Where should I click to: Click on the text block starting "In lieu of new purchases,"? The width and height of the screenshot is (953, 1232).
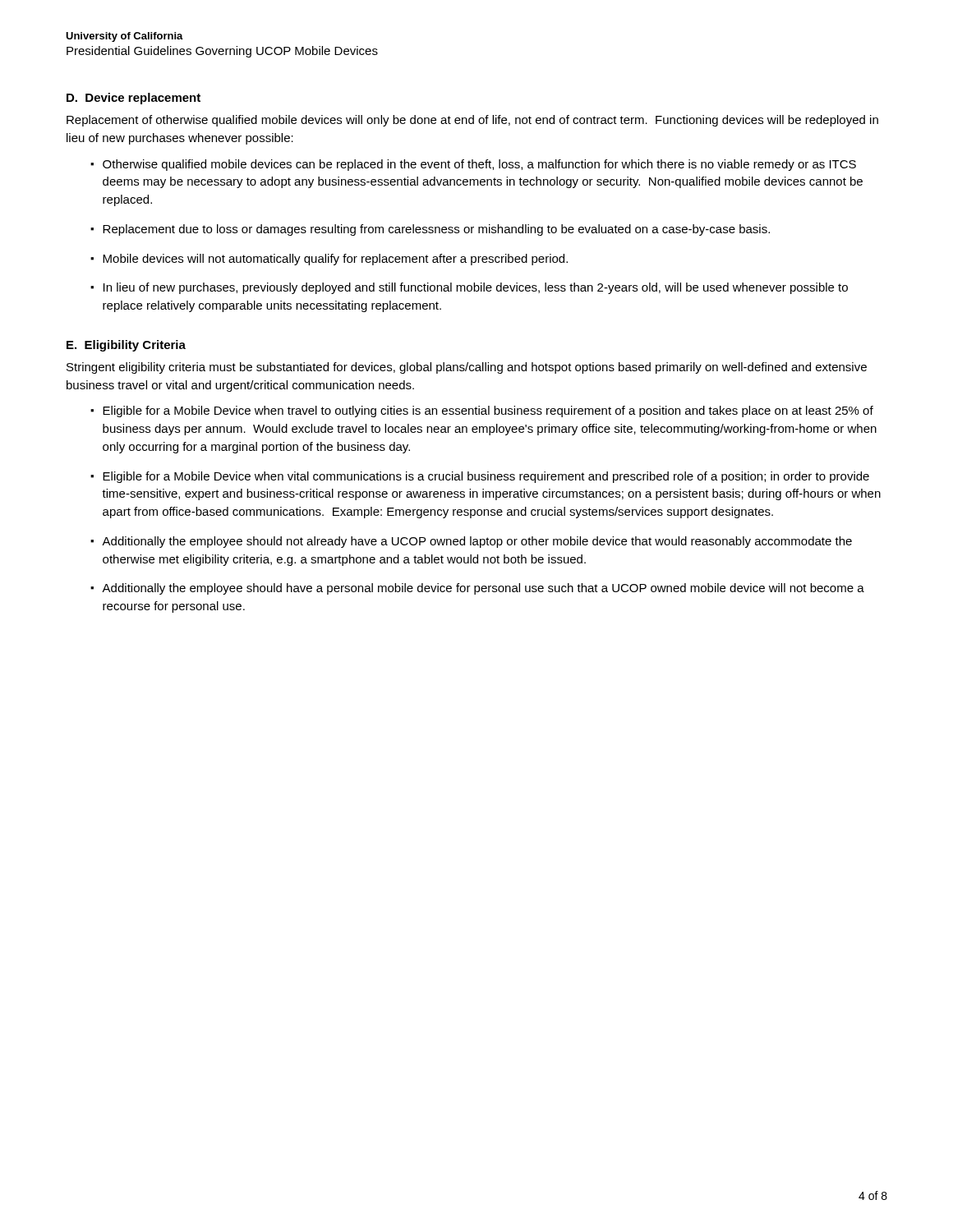(495, 297)
